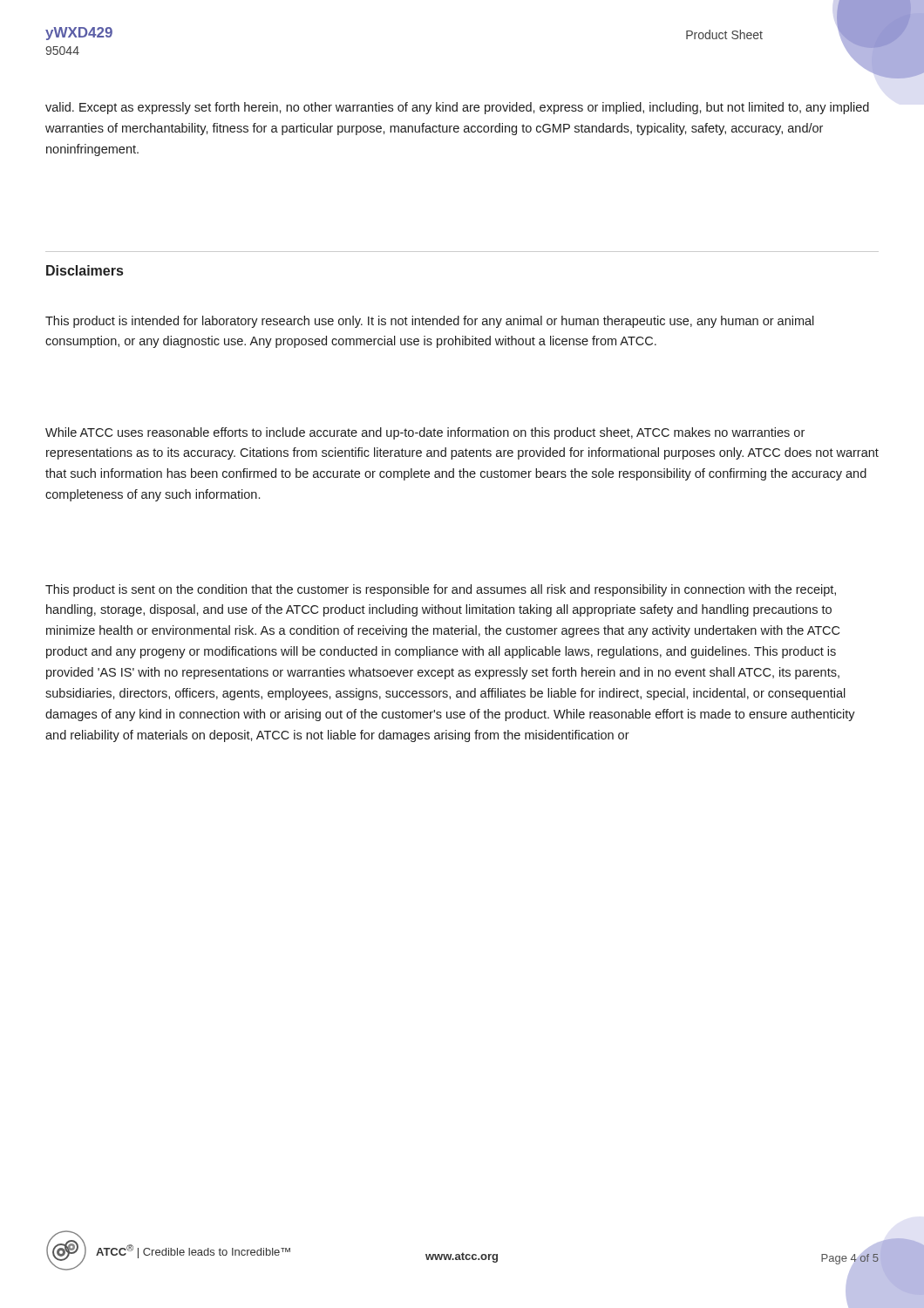Locate the text block with the text "valid. Except as expressly set forth herein, no"

[x=462, y=129]
